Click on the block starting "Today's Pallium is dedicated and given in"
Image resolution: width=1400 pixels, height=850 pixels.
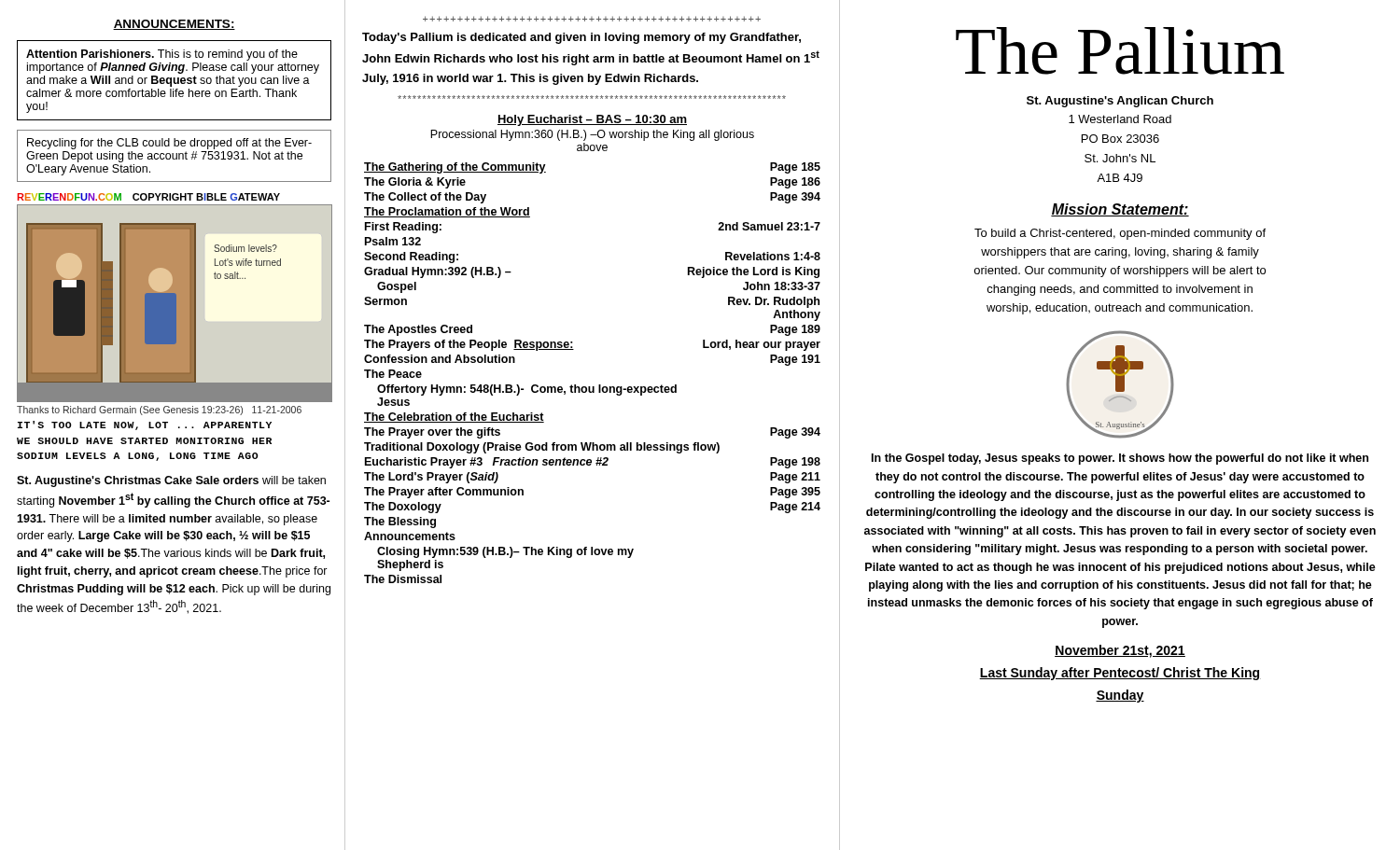click(x=591, y=57)
